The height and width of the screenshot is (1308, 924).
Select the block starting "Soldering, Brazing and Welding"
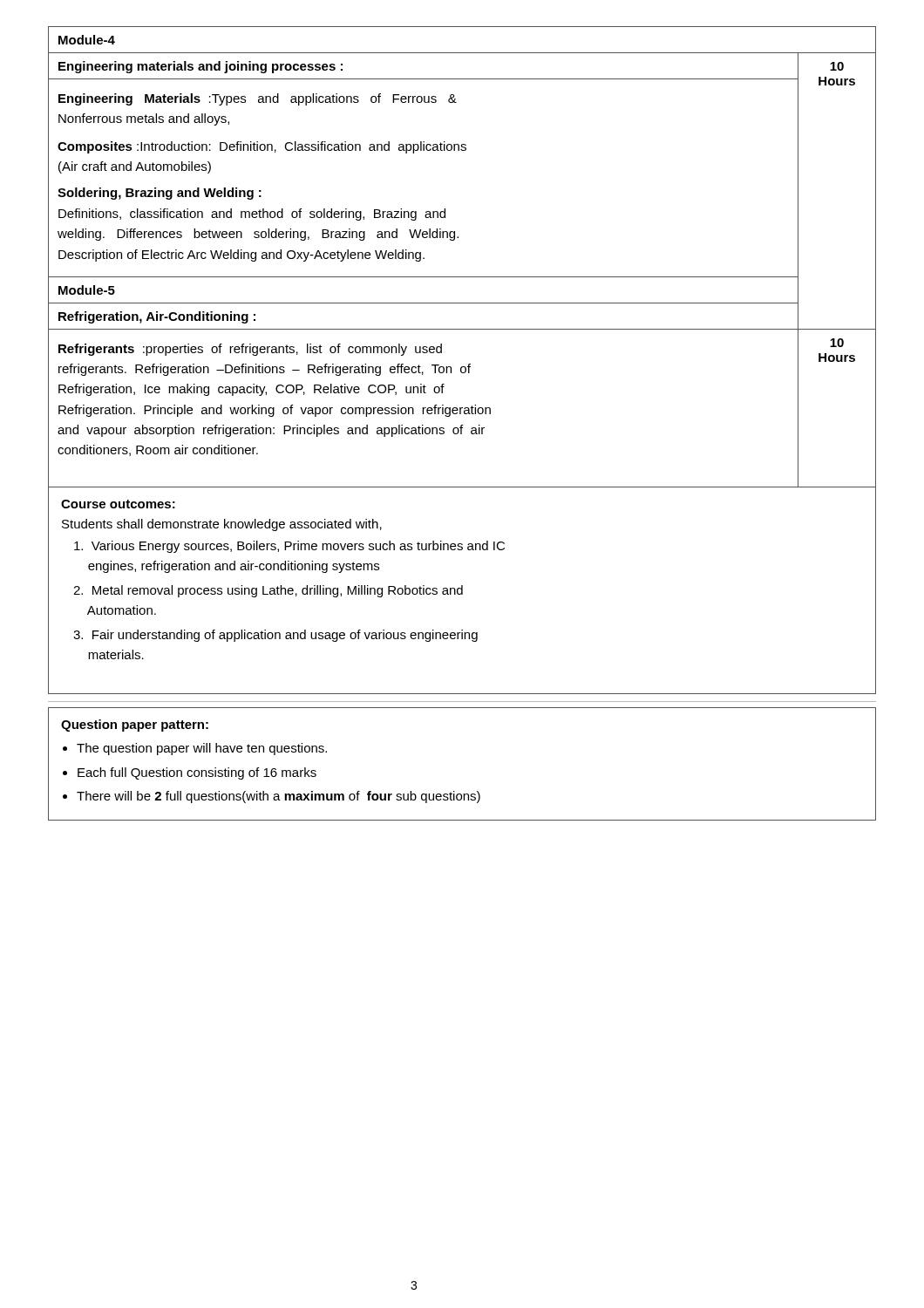pos(160,192)
